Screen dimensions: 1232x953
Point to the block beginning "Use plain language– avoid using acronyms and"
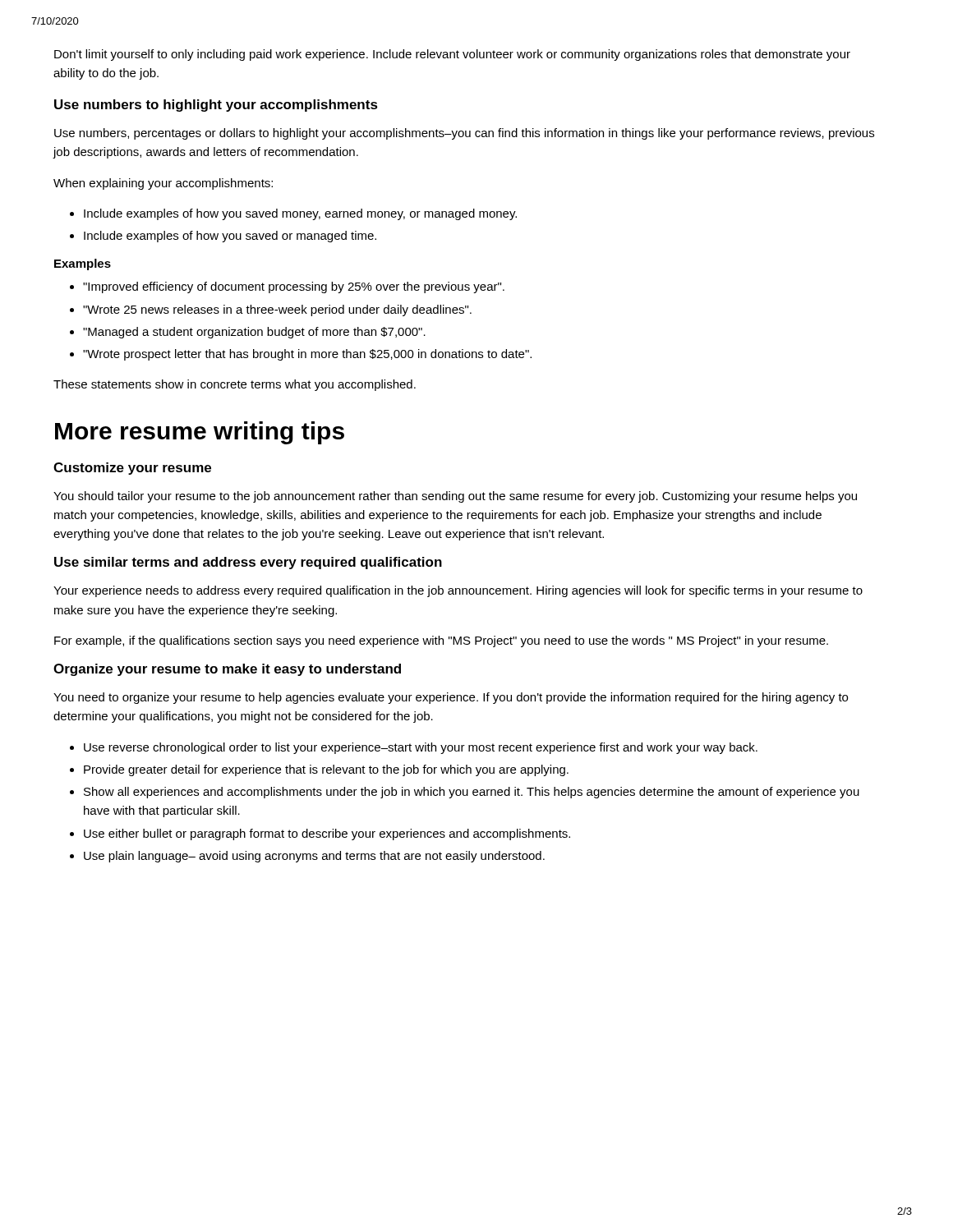[x=314, y=855]
